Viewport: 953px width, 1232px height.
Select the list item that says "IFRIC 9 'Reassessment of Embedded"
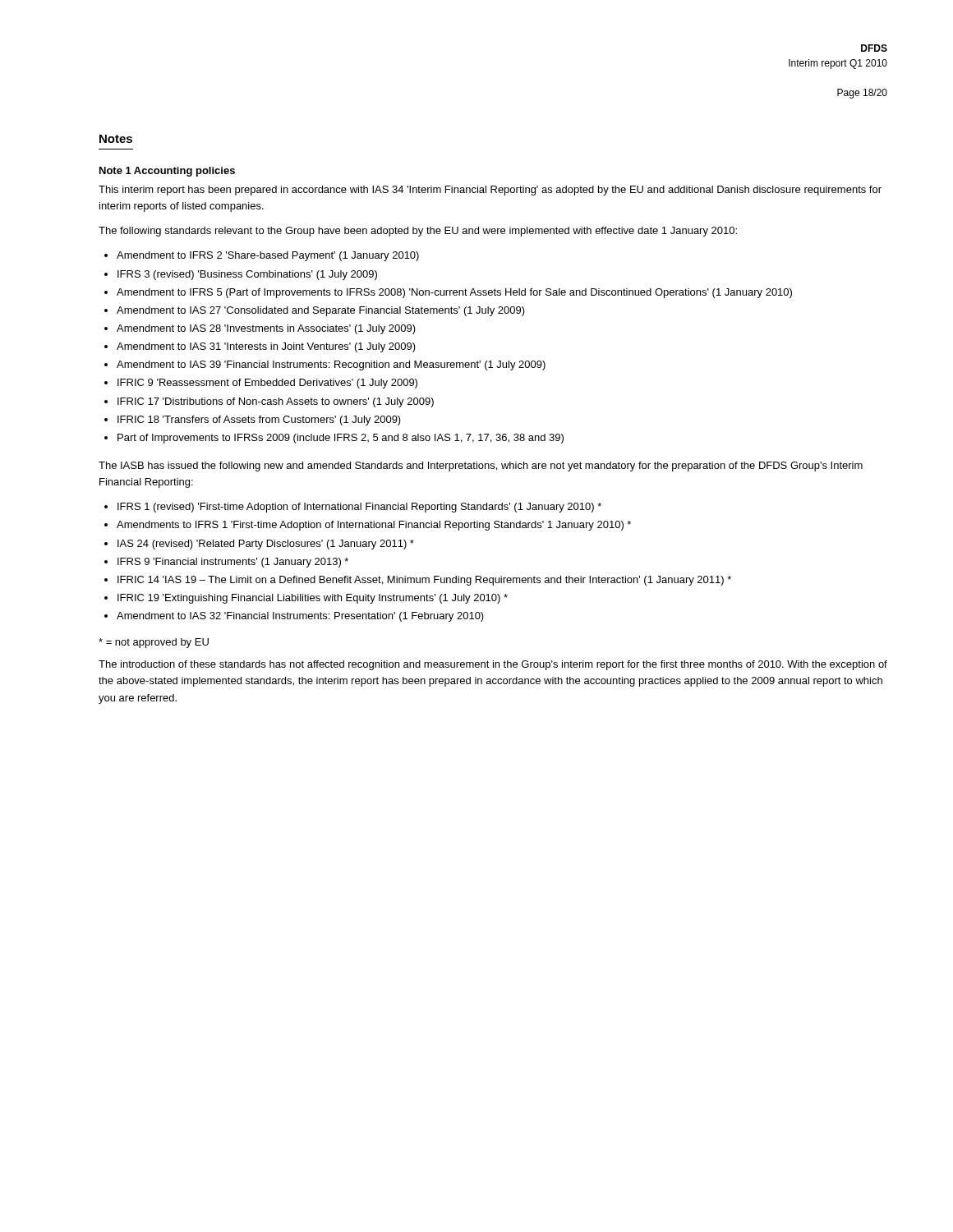267,383
